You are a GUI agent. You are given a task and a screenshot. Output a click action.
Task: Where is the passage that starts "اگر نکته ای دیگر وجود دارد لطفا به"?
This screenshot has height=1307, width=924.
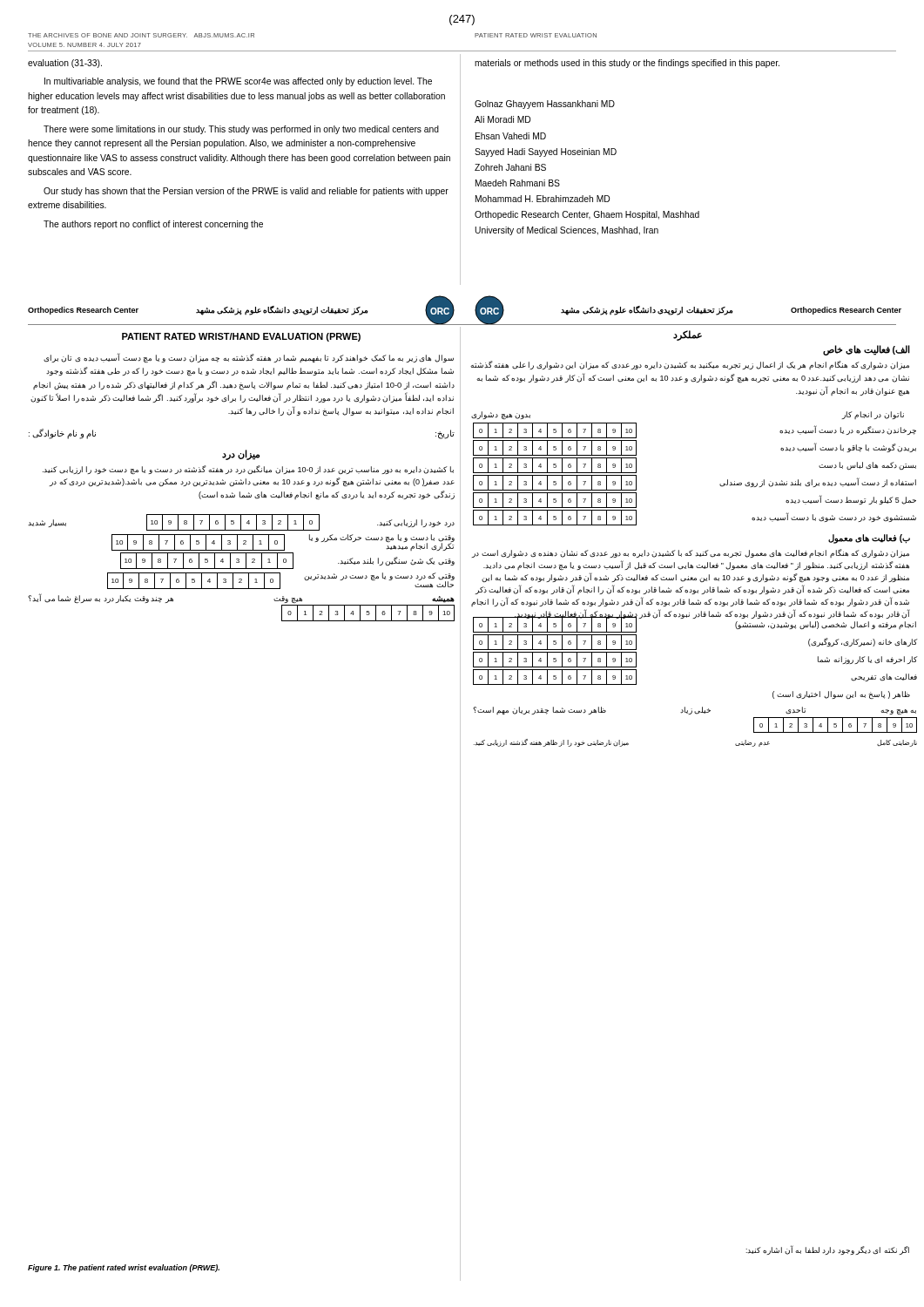828,1250
